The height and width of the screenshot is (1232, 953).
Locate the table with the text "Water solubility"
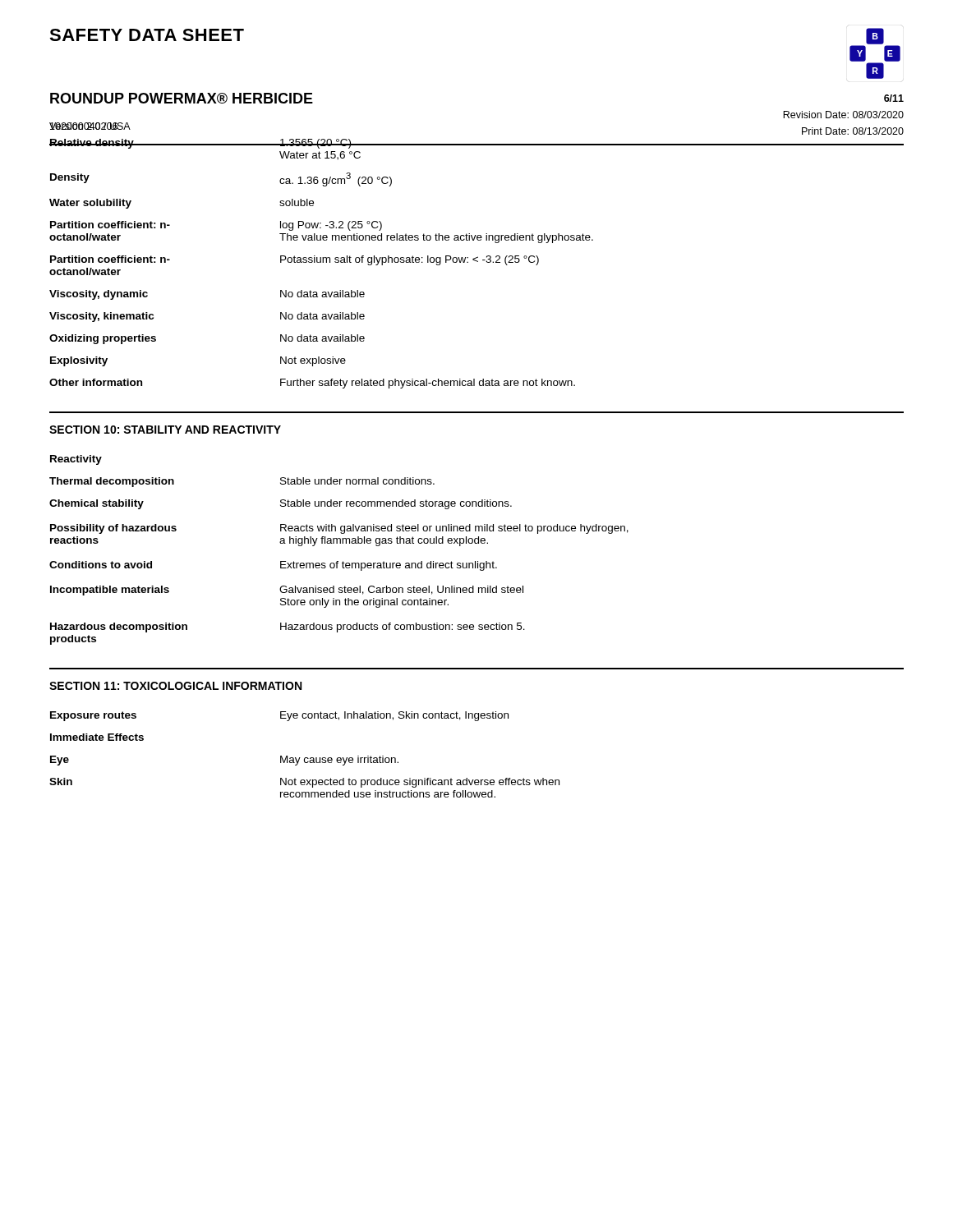coord(476,262)
